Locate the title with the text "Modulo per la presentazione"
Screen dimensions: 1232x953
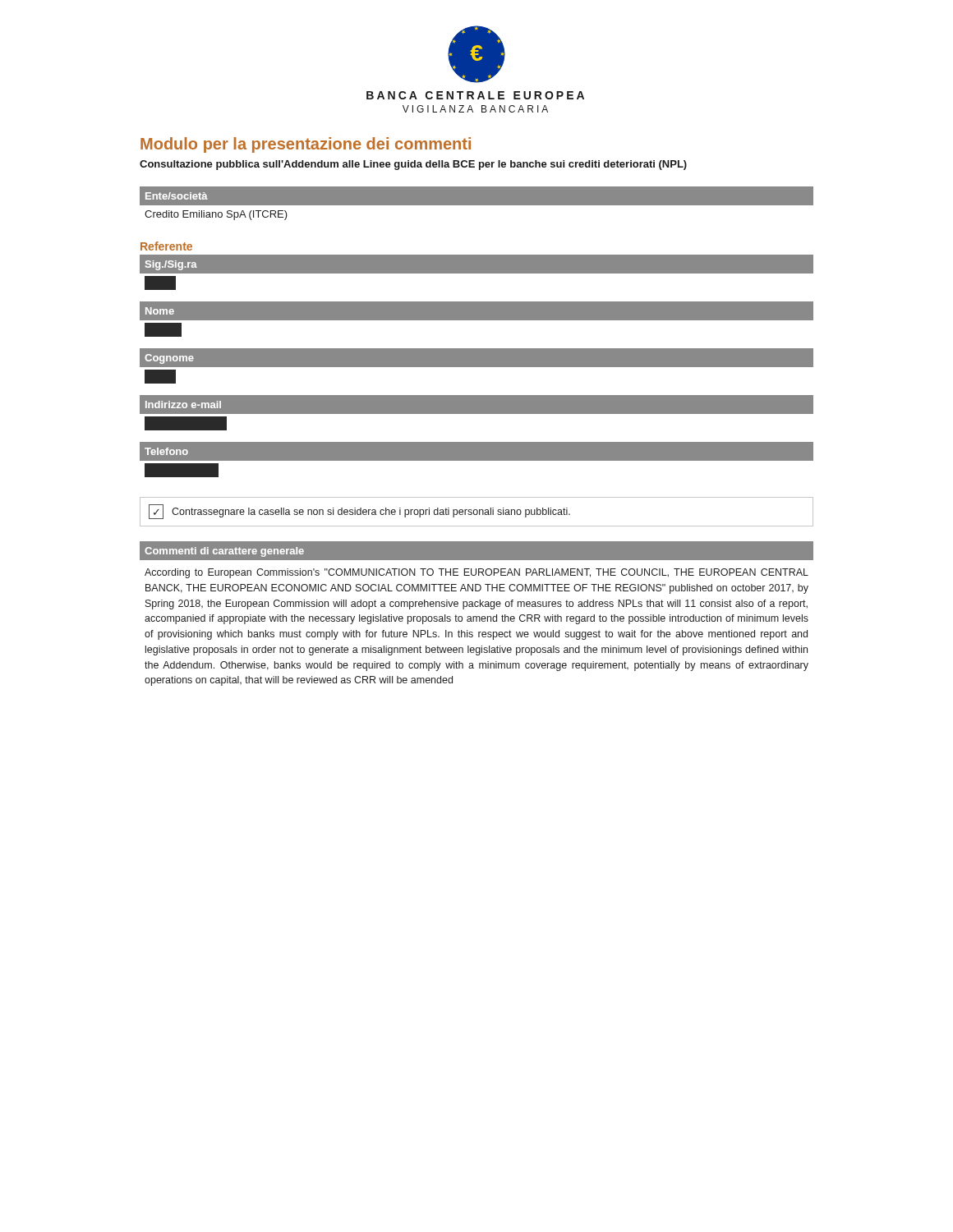pyautogui.click(x=306, y=144)
